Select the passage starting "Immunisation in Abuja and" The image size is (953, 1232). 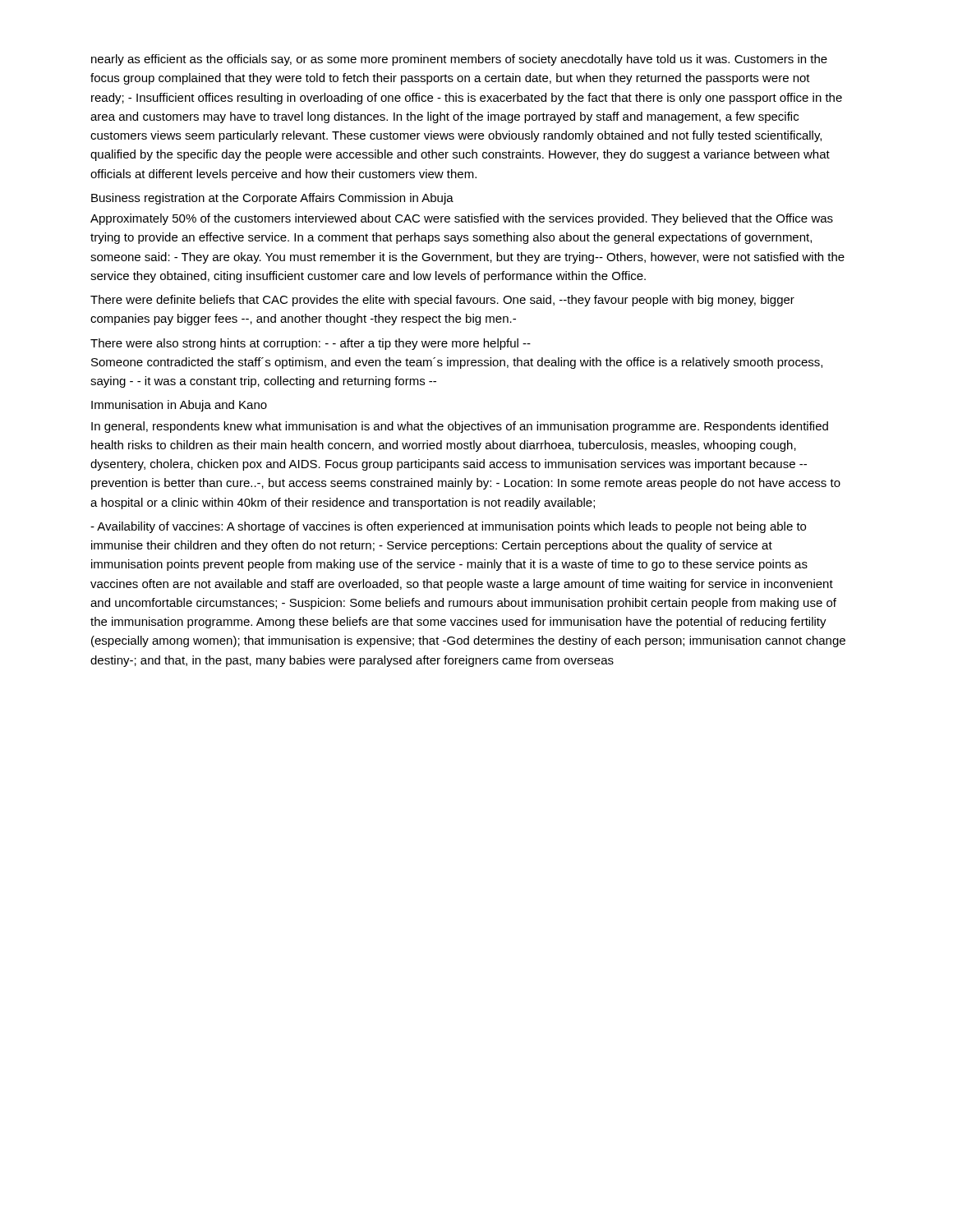pyautogui.click(x=179, y=405)
